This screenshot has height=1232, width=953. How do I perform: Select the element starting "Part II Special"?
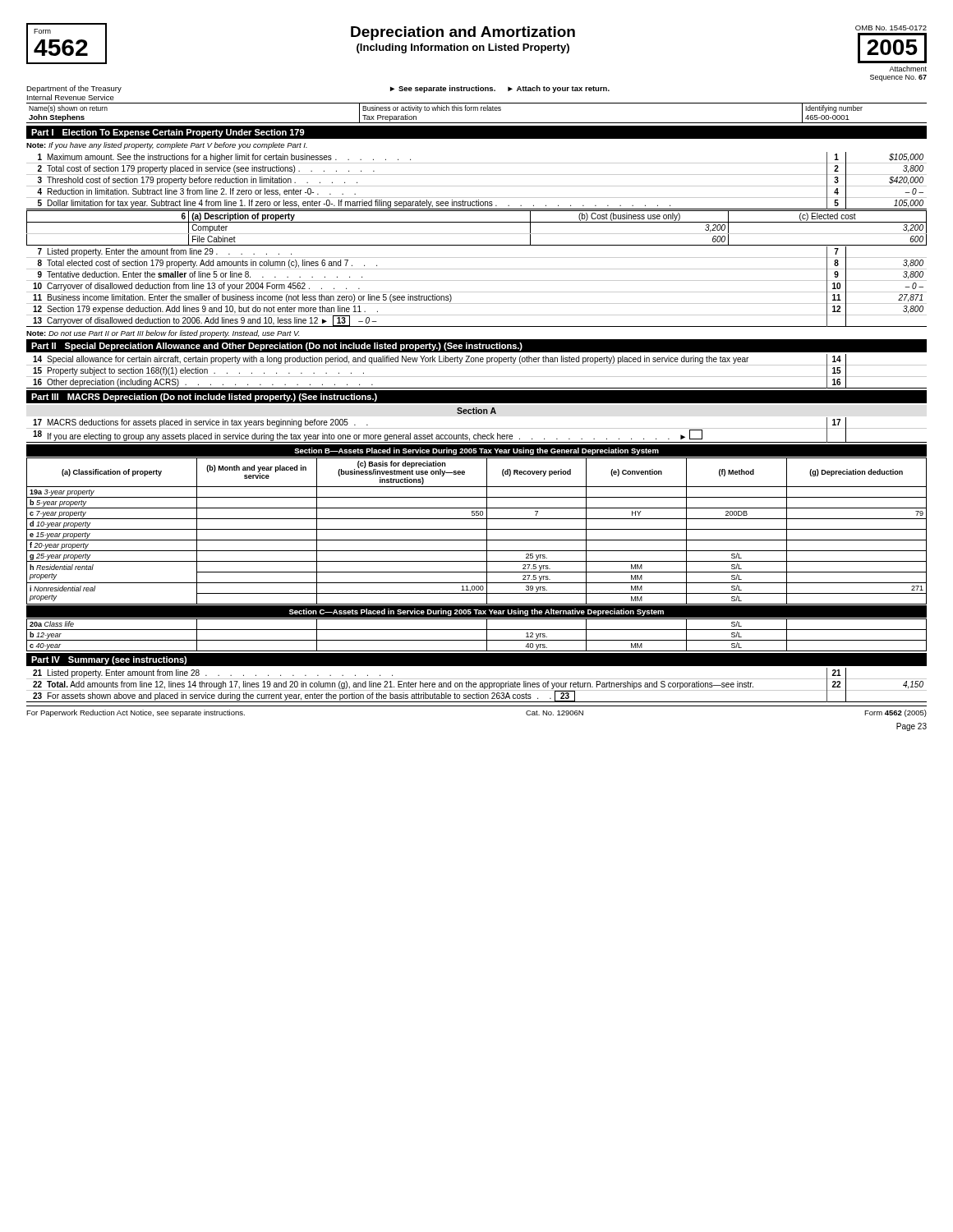(x=277, y=346)
